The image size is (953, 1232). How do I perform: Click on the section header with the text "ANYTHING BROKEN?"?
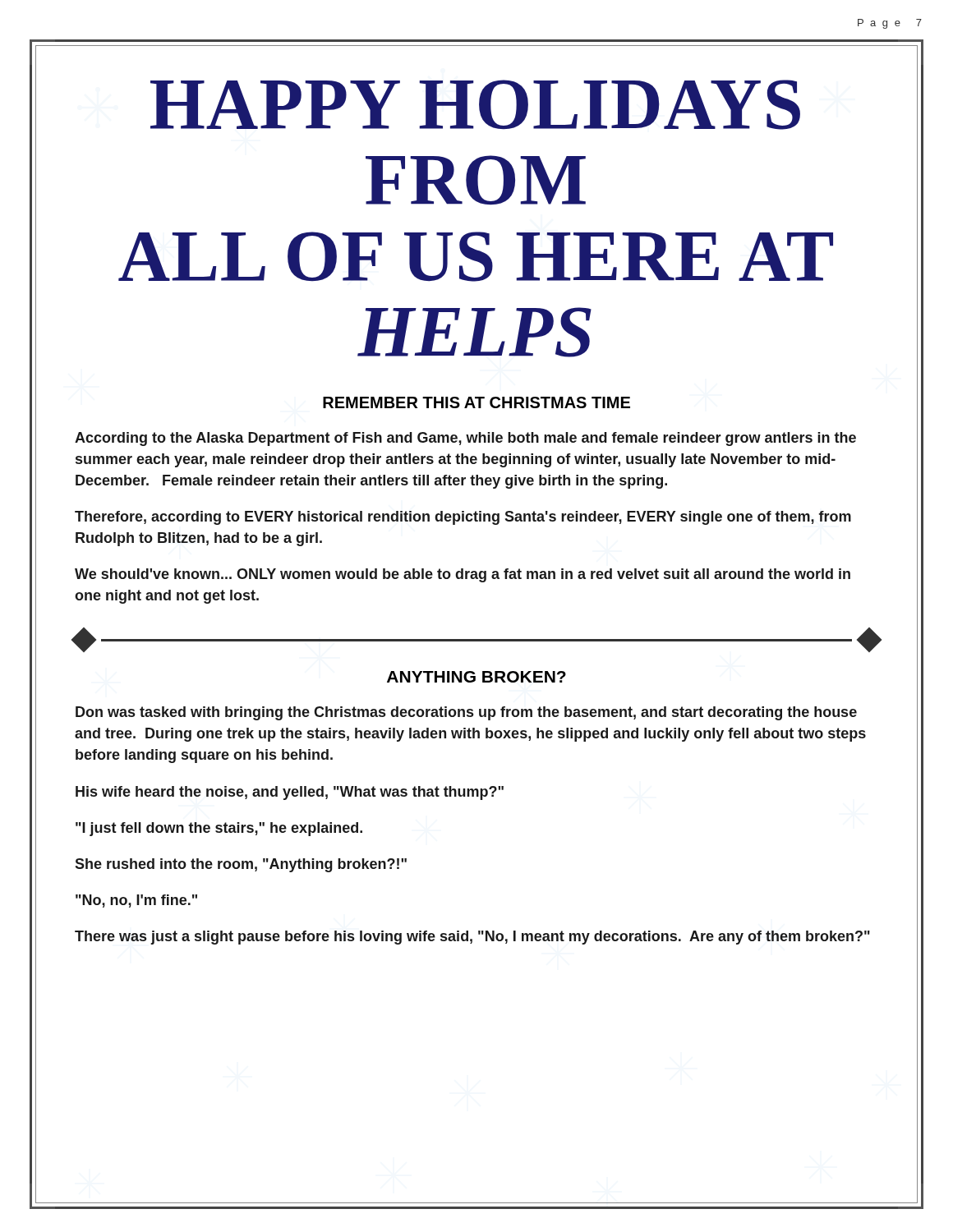coord(476,677)
